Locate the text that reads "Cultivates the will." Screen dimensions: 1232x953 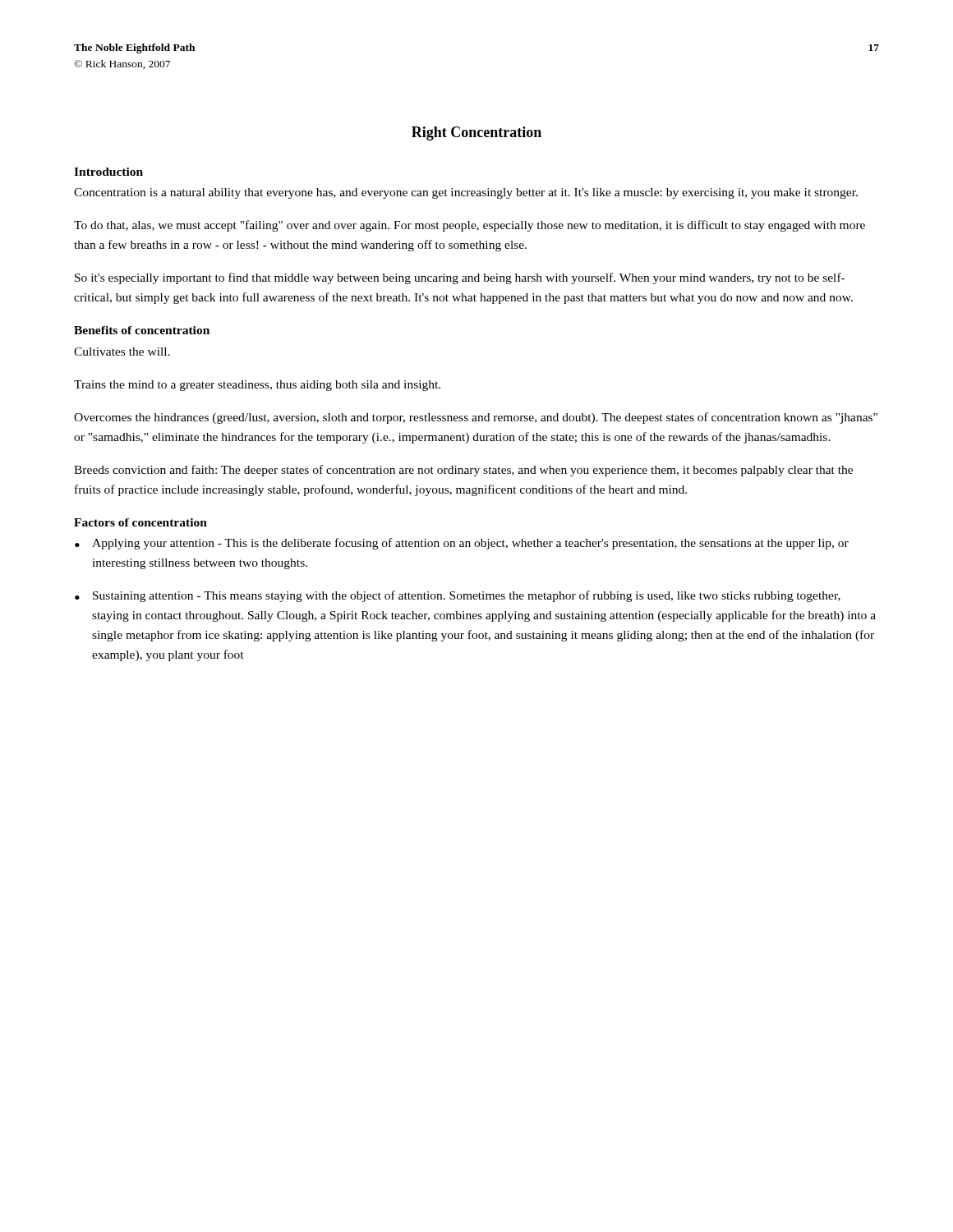[x=122, y=351]
